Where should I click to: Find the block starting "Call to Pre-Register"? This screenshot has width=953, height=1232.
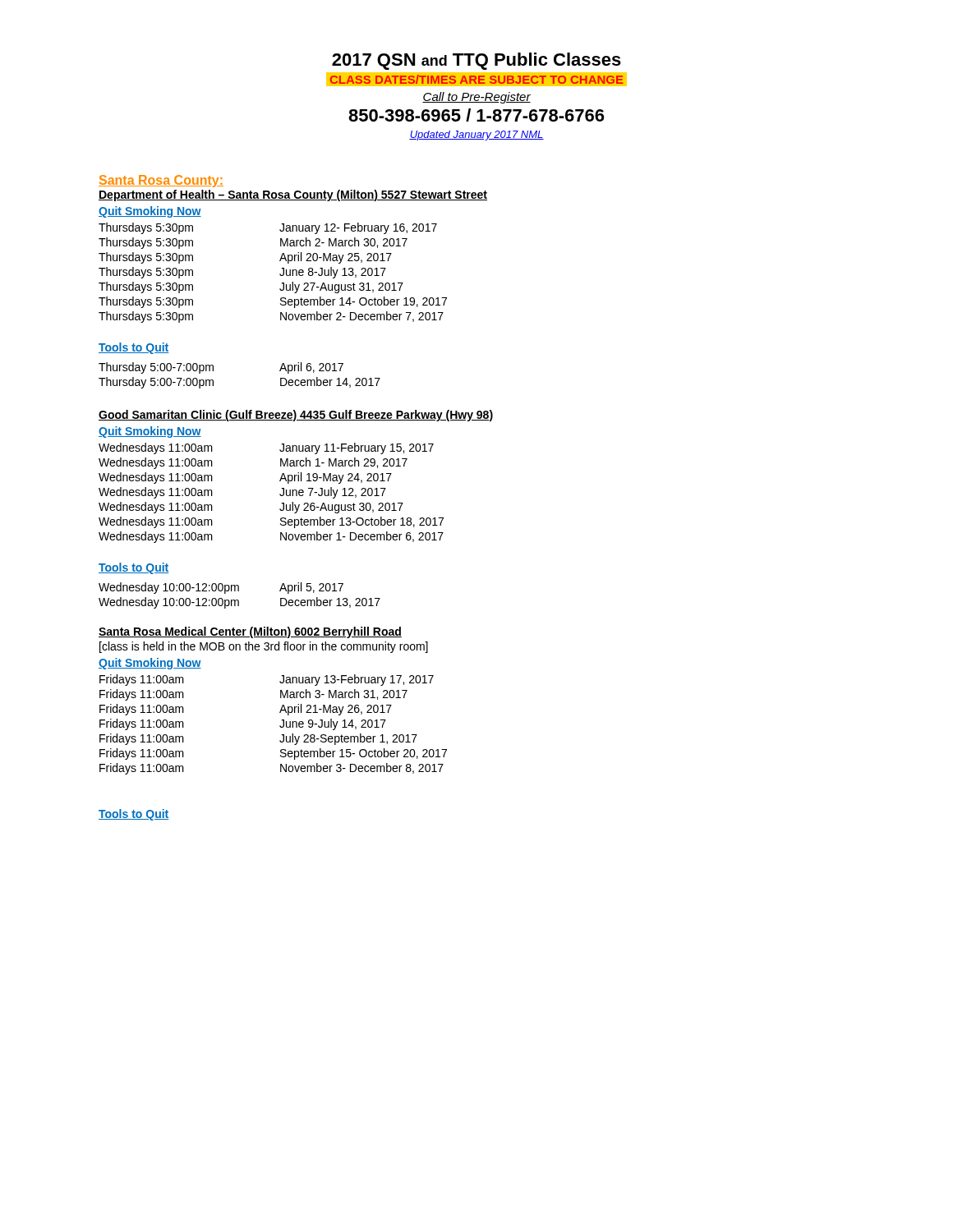[476, 97]
